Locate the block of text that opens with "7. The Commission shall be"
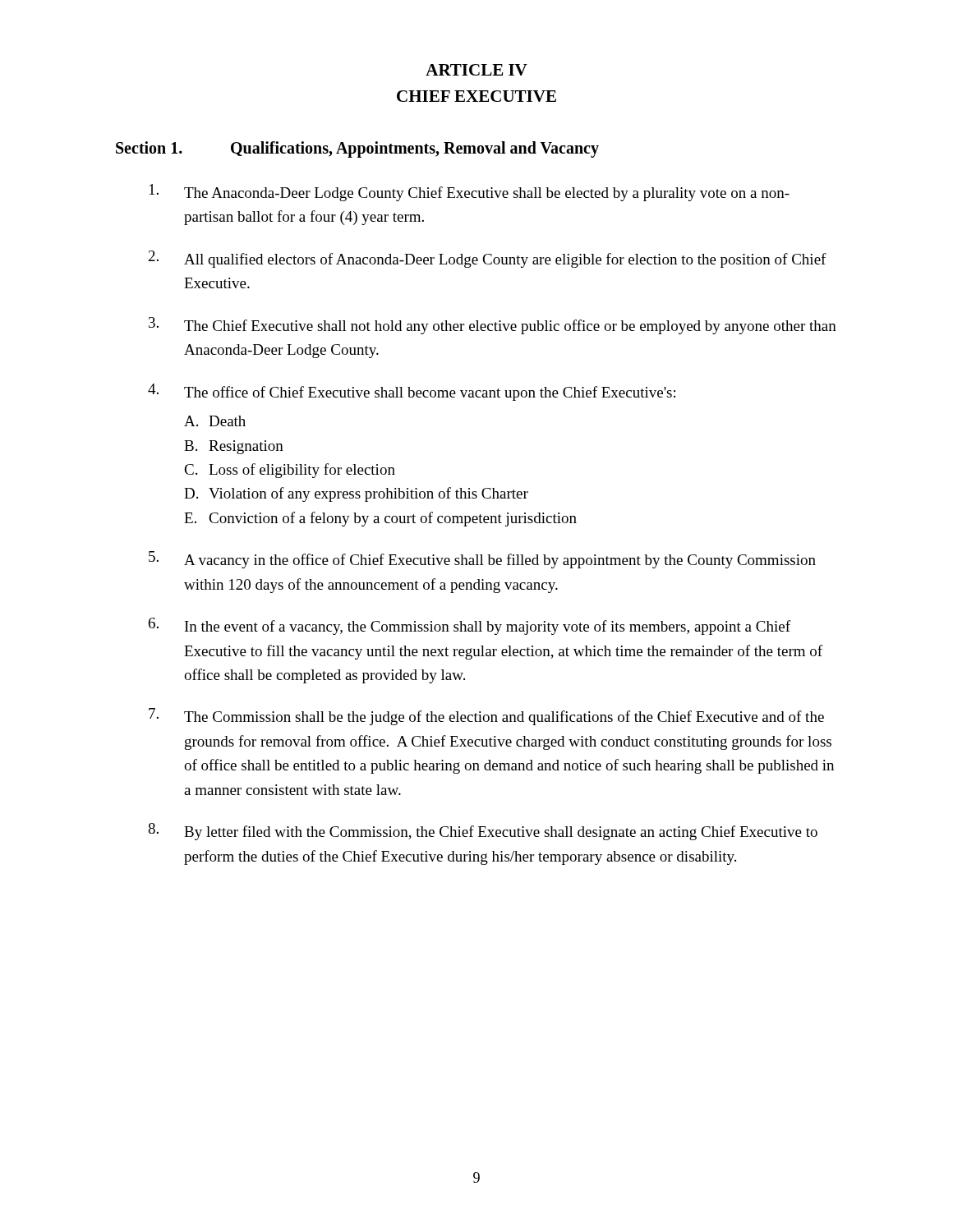This screenshot has height=1232, width=953. [x=493, y=753]
